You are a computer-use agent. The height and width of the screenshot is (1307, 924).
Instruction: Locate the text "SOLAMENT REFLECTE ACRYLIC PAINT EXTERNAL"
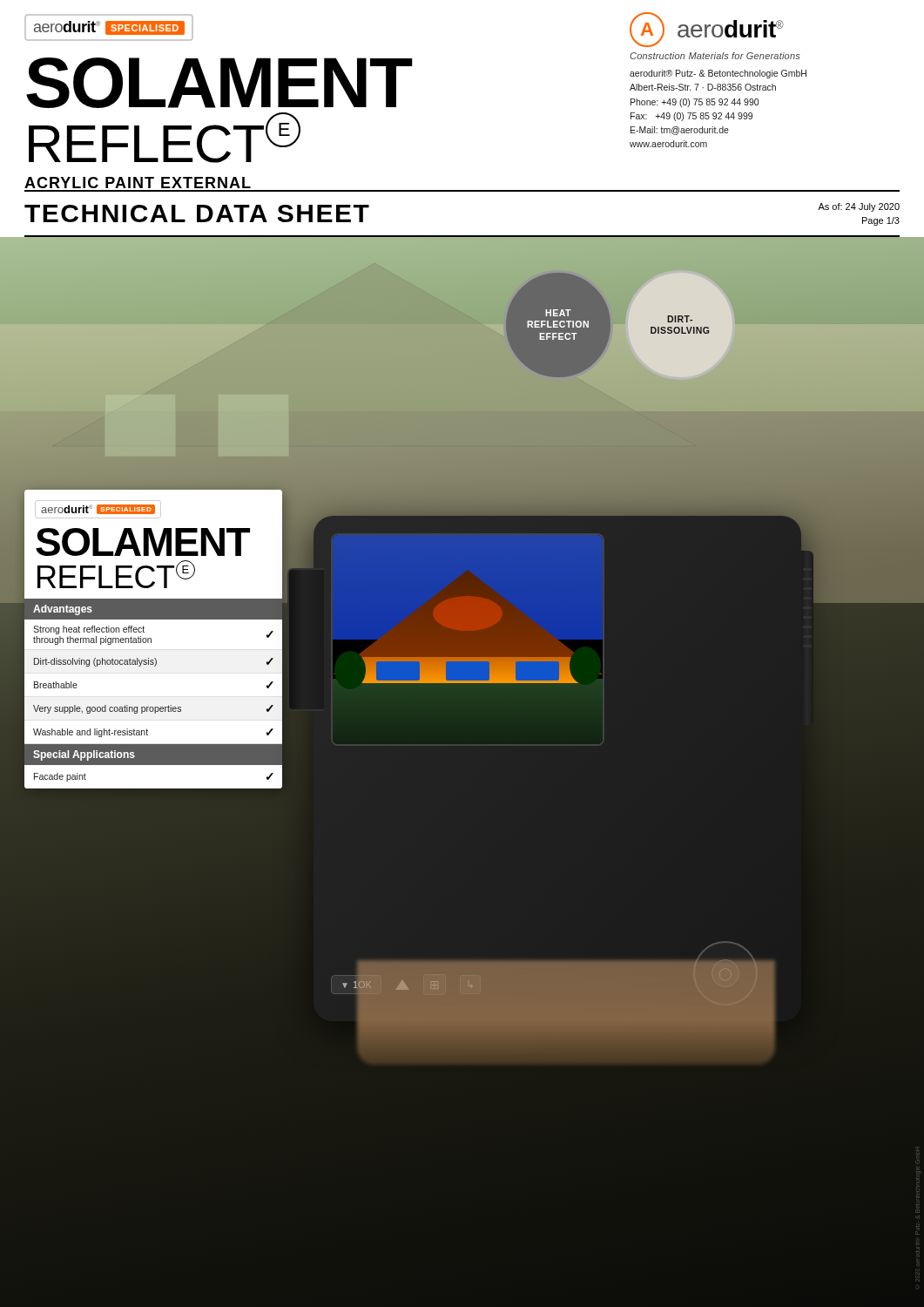coord(218,121)
